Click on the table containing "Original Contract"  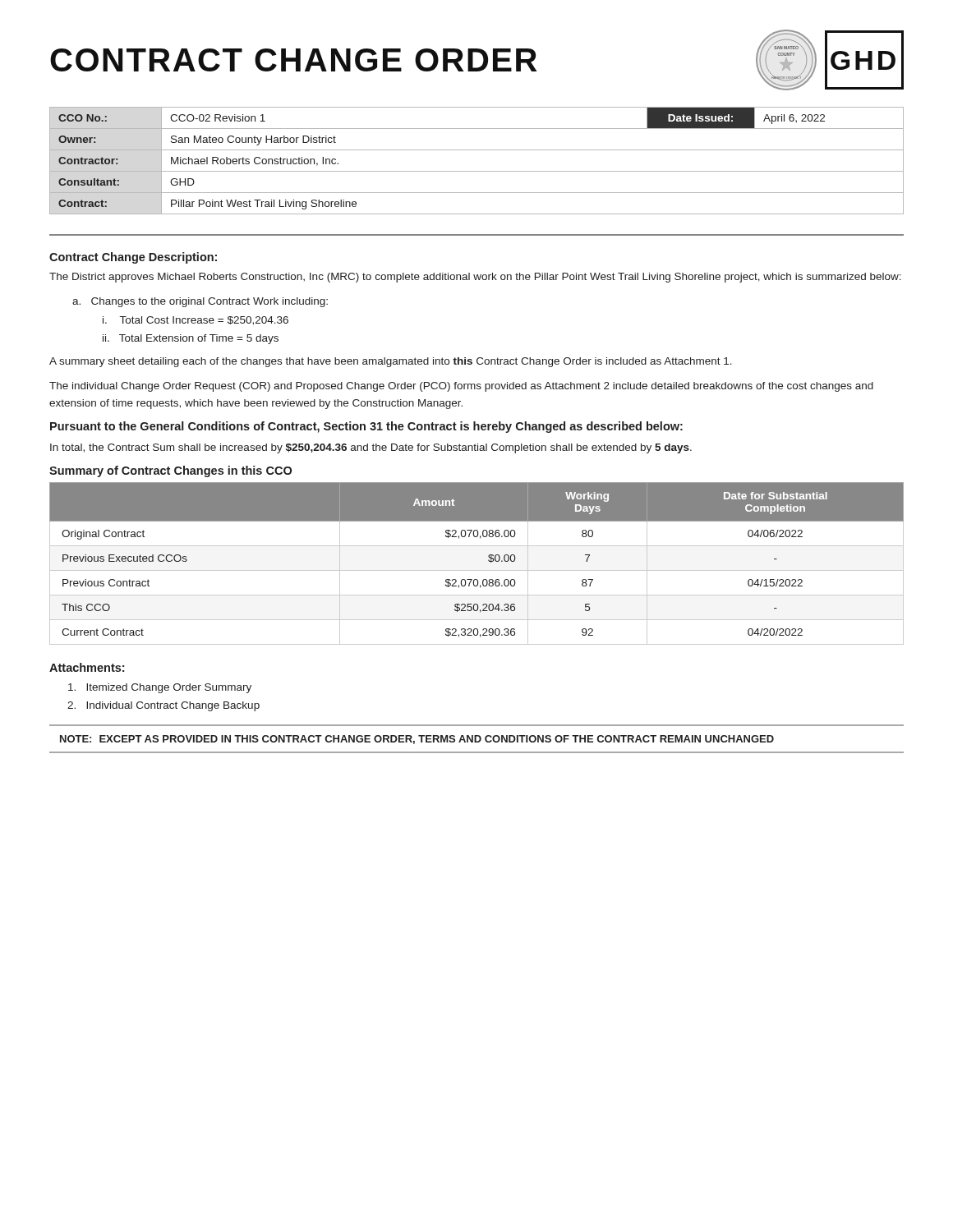476,563
